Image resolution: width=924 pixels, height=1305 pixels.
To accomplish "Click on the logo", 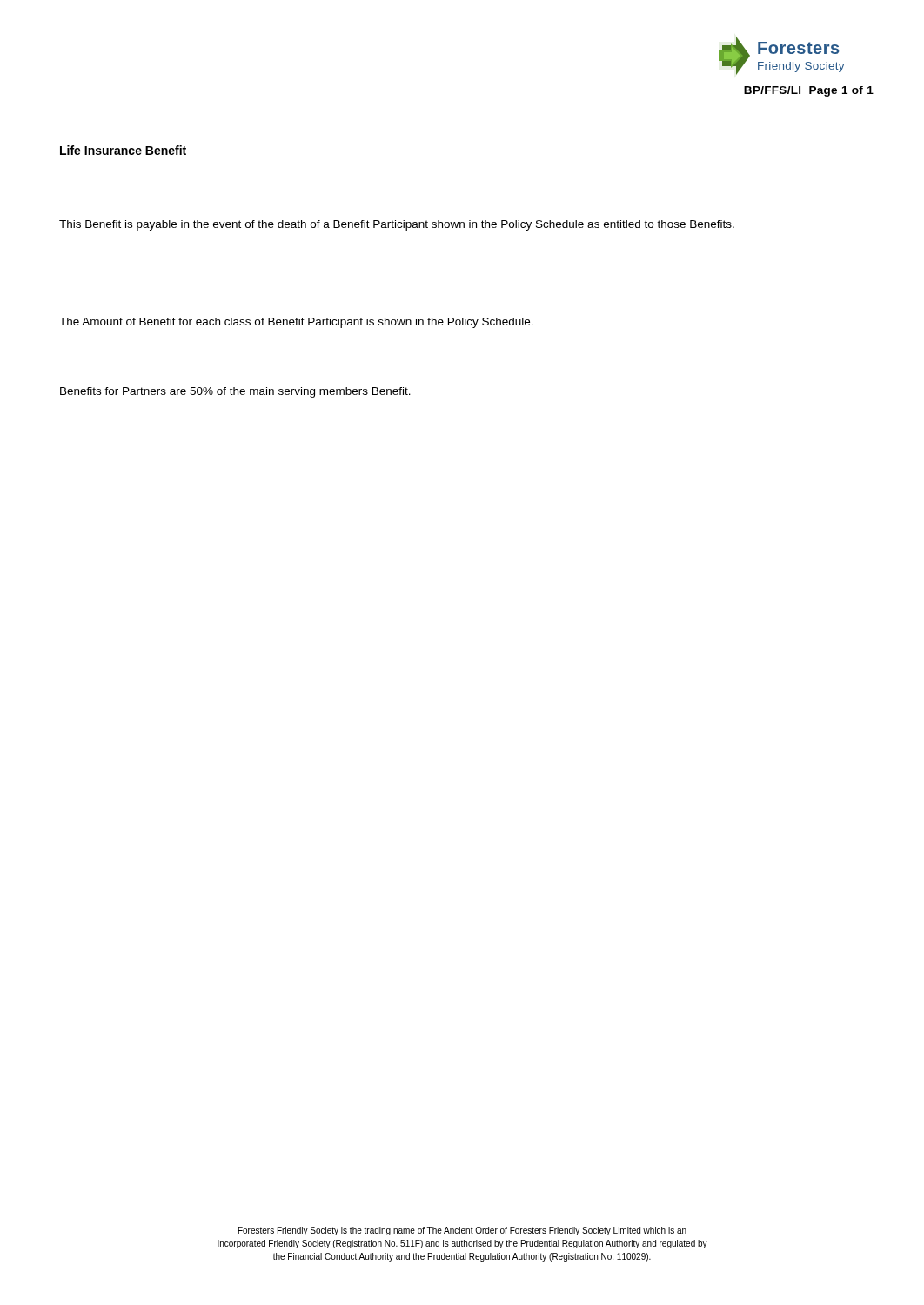I will point(796,56).
